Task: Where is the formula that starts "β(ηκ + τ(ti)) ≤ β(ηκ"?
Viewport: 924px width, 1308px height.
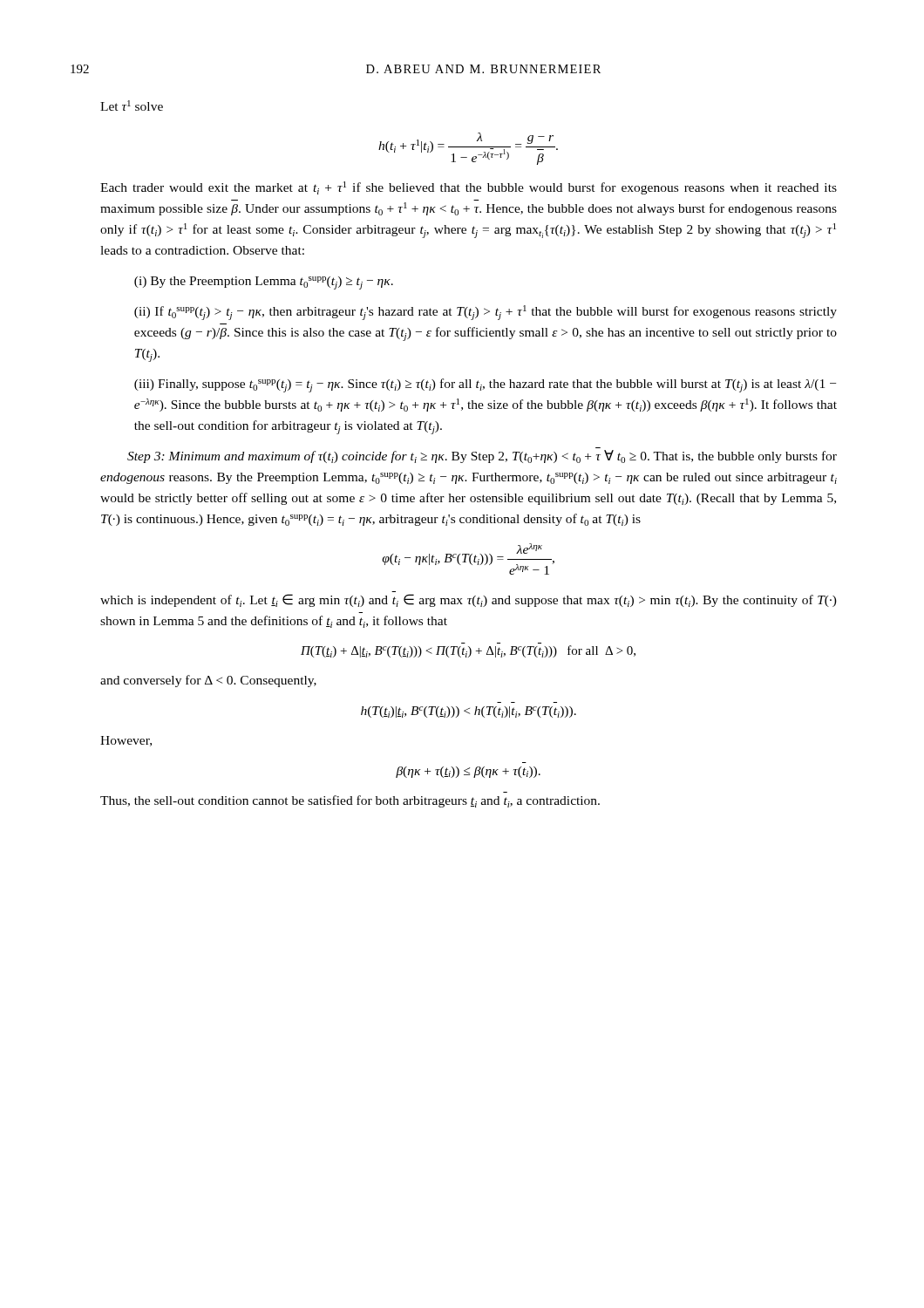Action: 469,771
